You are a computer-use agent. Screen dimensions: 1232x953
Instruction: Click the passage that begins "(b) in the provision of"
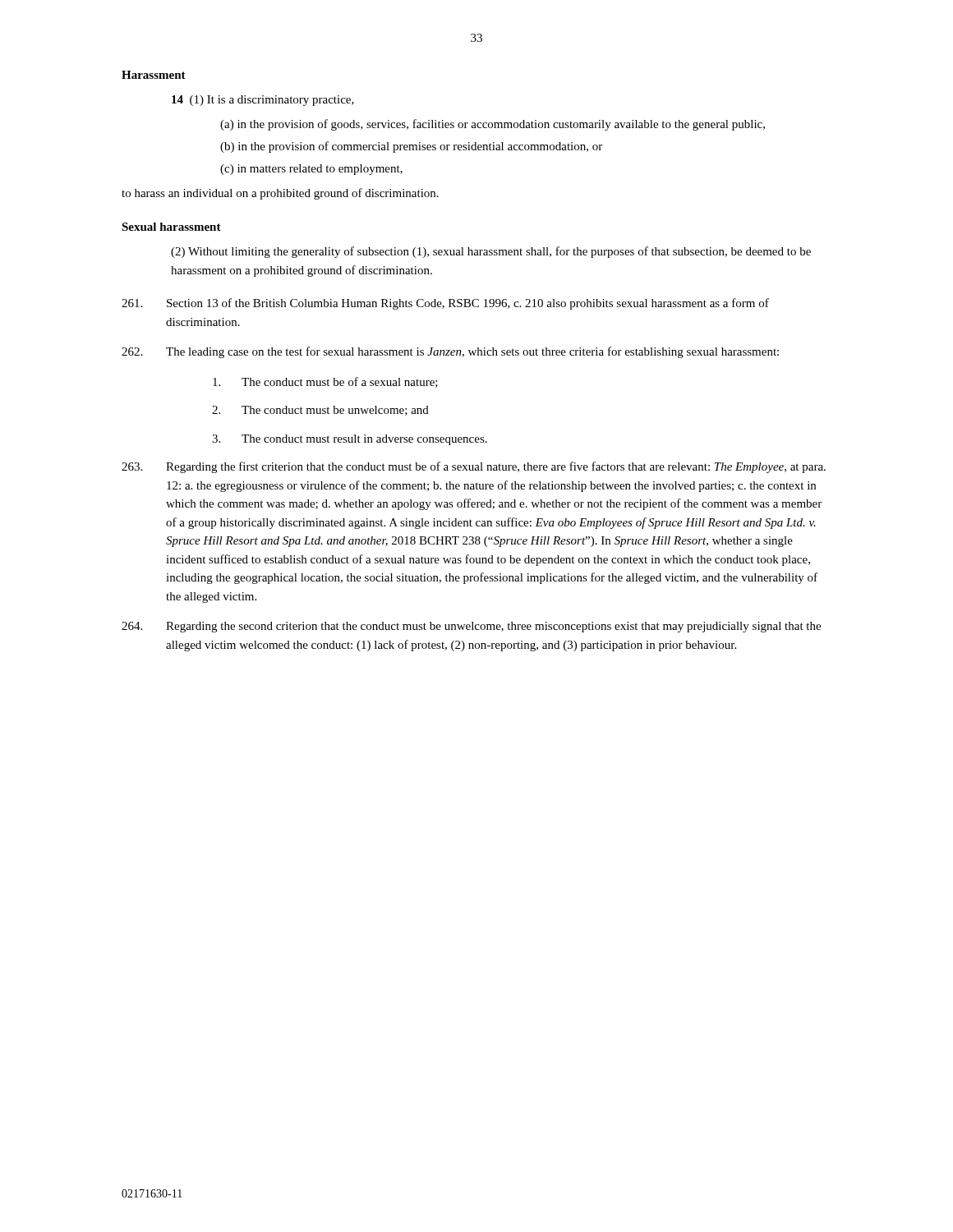click(x=411, y=146)
